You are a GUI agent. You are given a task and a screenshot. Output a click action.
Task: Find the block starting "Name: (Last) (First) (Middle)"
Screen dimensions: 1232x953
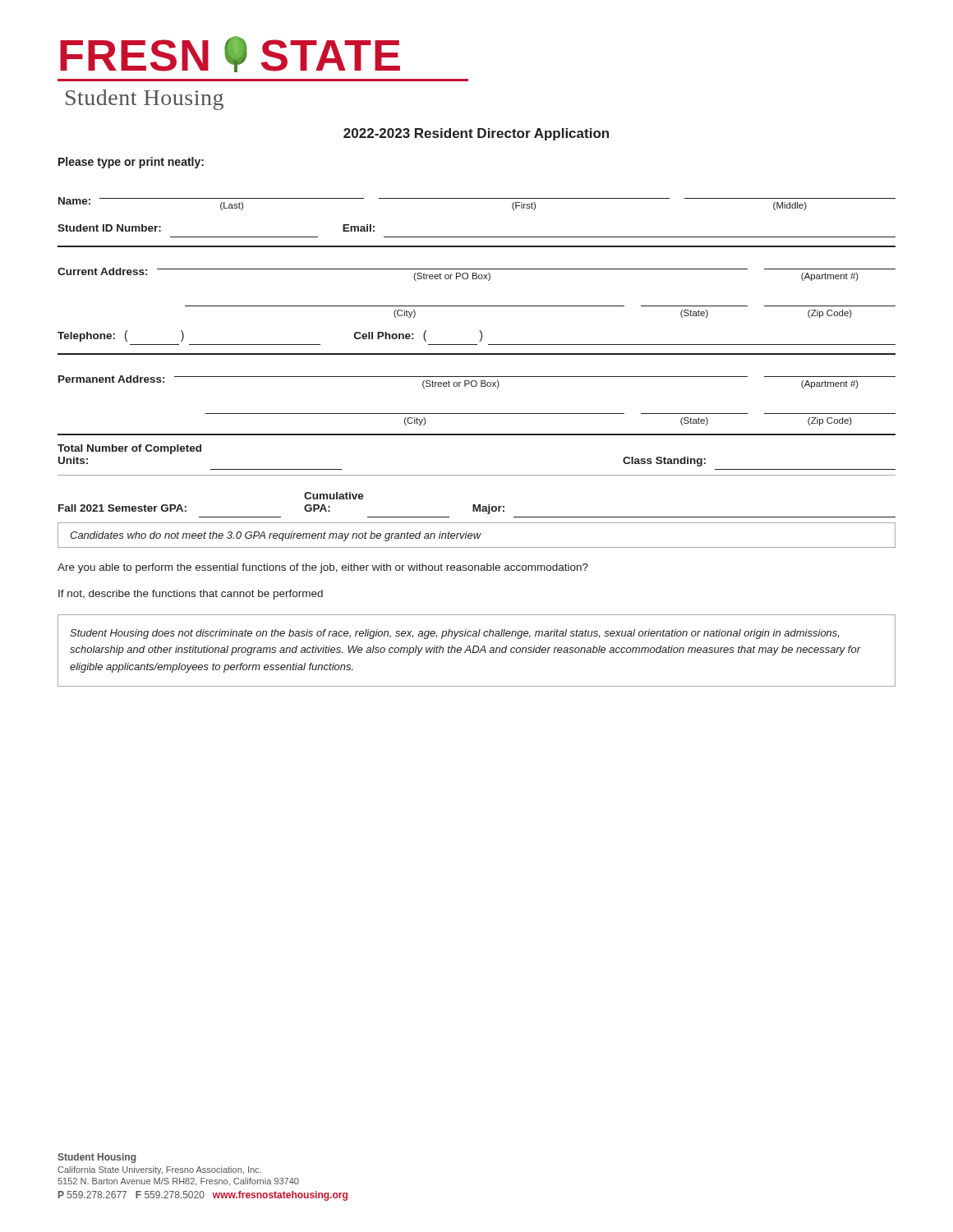476,195
